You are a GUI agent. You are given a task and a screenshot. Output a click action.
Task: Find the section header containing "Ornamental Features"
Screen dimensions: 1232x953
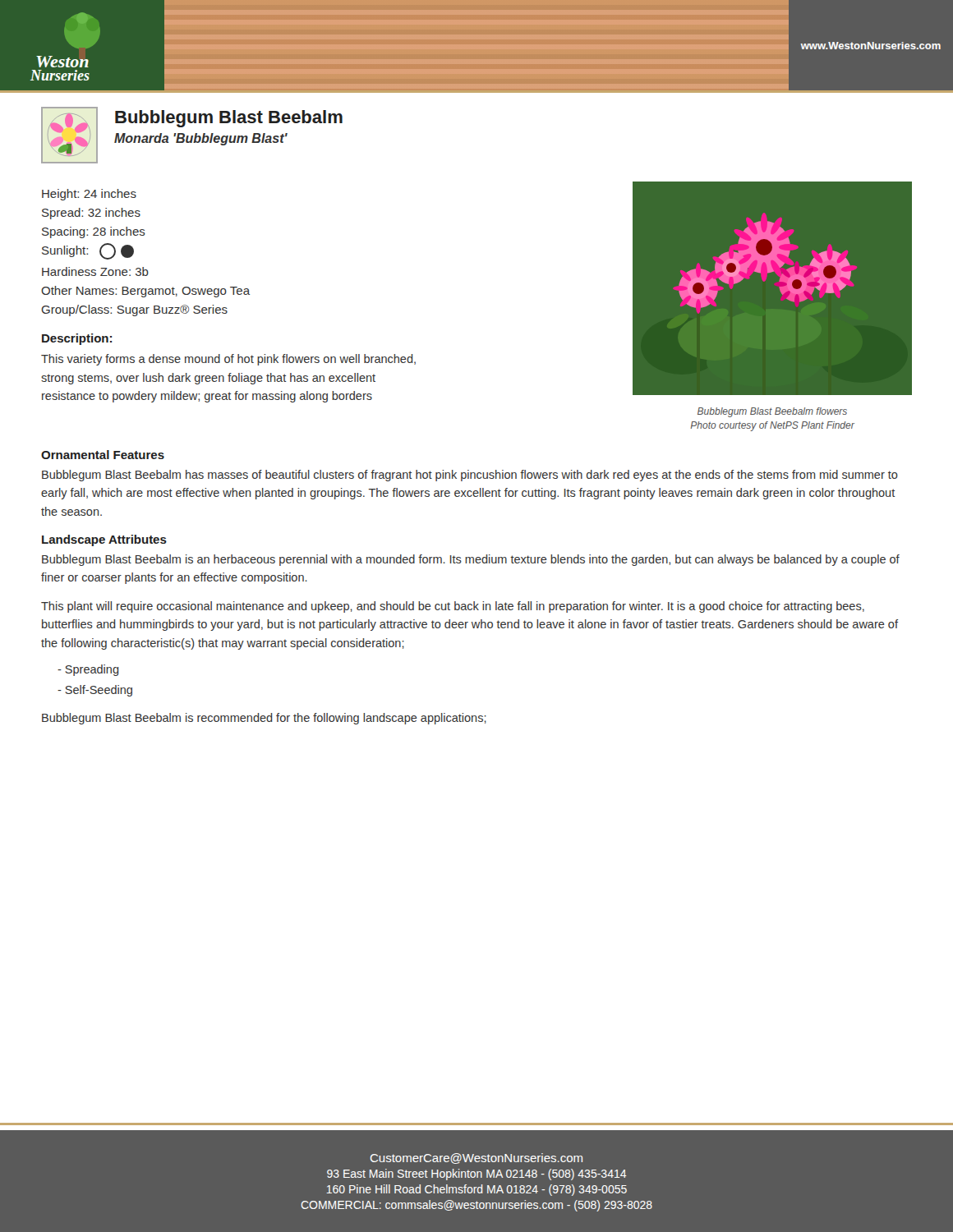pos(103,455)
